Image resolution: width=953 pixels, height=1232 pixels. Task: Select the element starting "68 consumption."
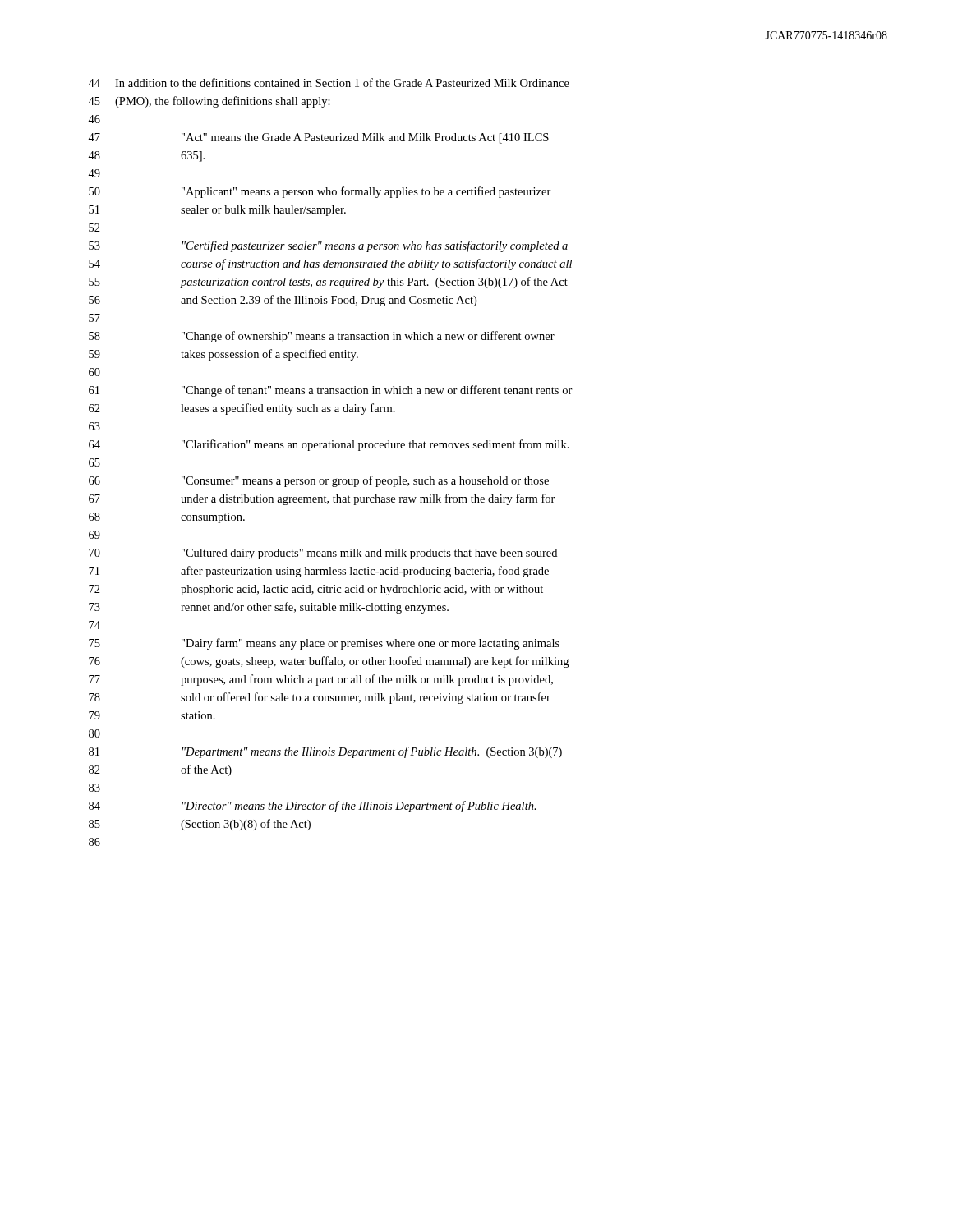pyautogui.click(x=94, y=518)
